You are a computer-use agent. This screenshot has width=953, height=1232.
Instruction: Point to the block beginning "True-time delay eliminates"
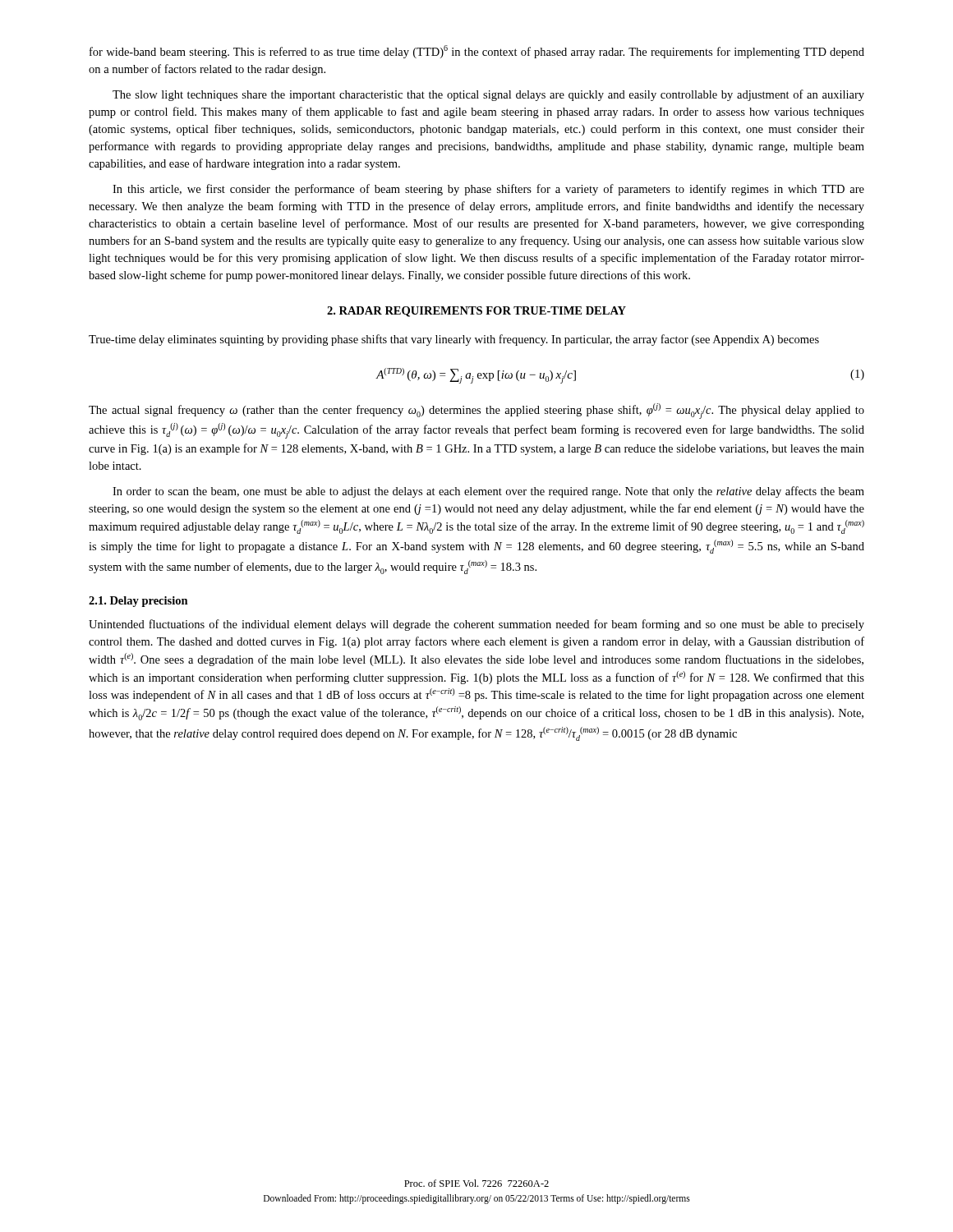click(476, 340)
